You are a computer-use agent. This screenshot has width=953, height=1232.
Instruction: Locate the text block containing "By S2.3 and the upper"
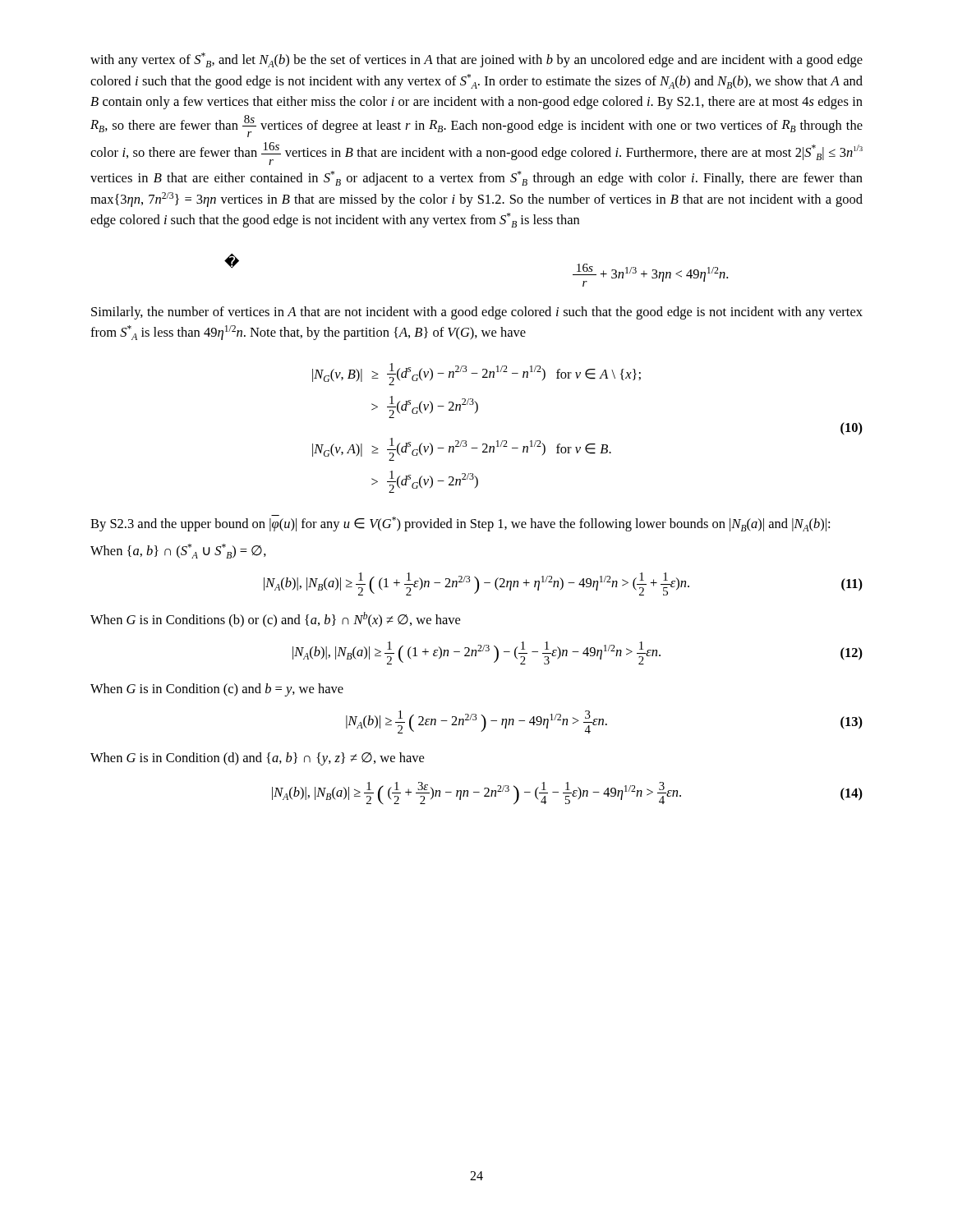[461, 524]
